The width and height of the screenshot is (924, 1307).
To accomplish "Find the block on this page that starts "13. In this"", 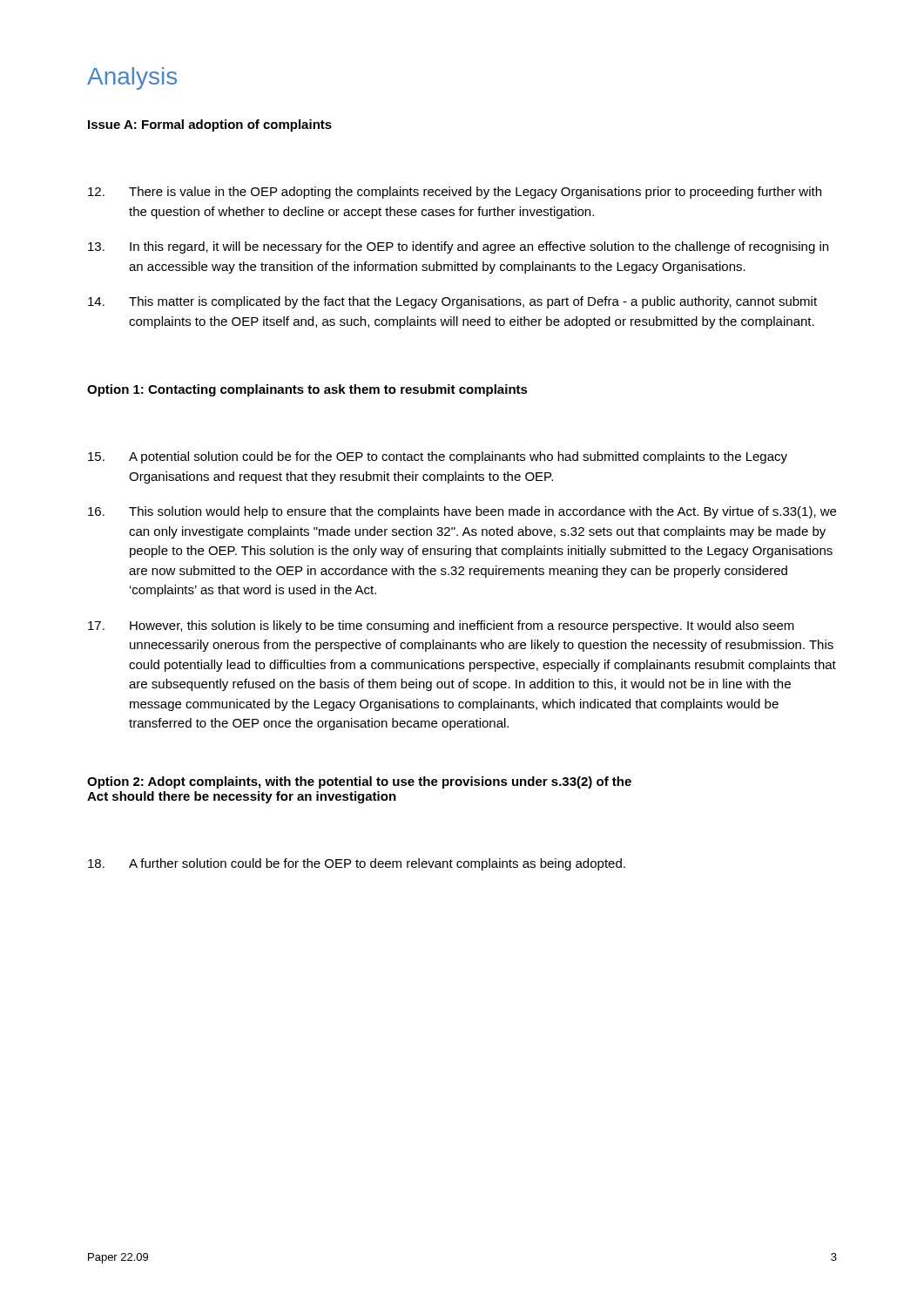I will pos(462,257).
